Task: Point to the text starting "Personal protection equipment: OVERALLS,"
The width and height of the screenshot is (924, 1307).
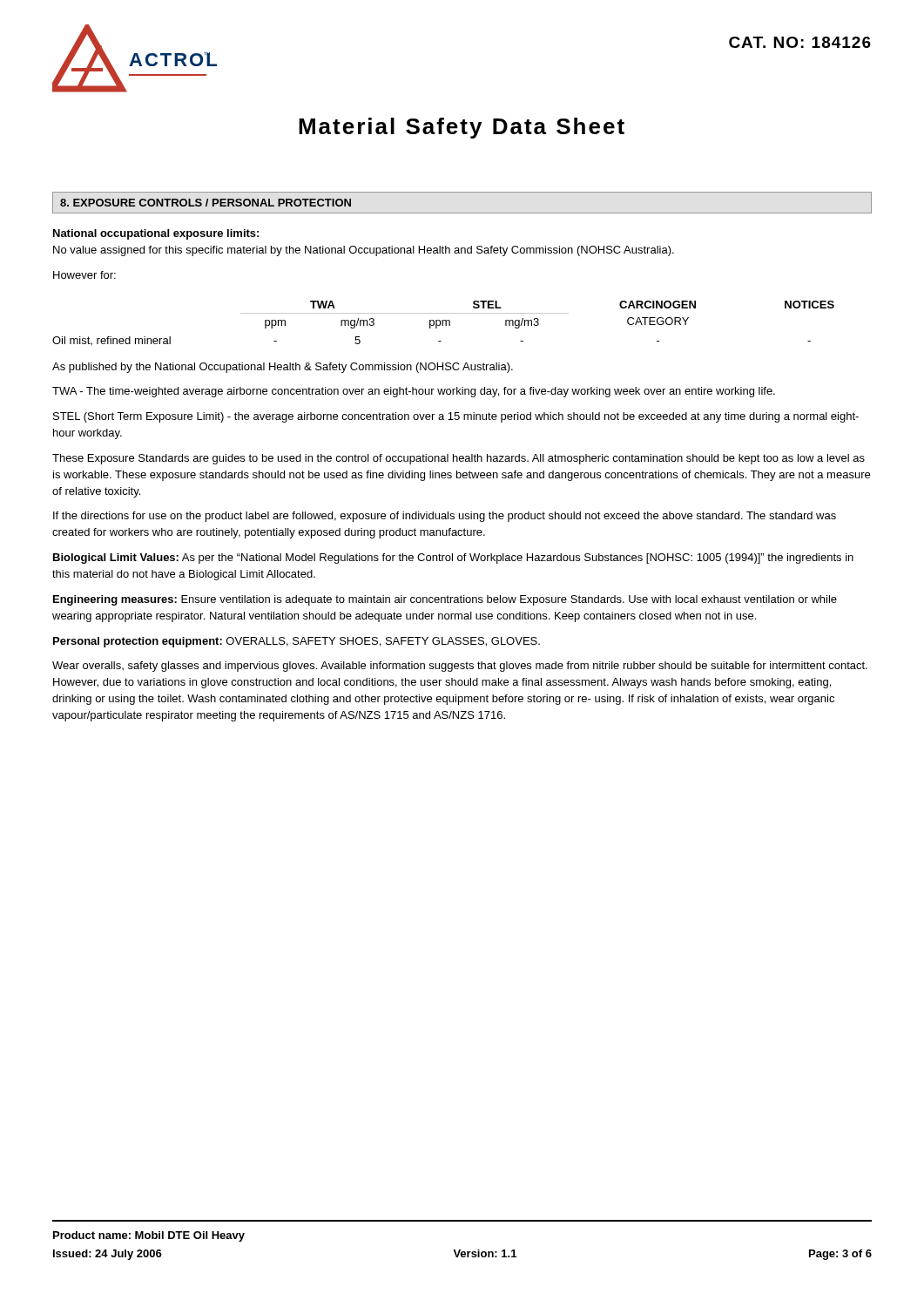Action: coord(297,640)
